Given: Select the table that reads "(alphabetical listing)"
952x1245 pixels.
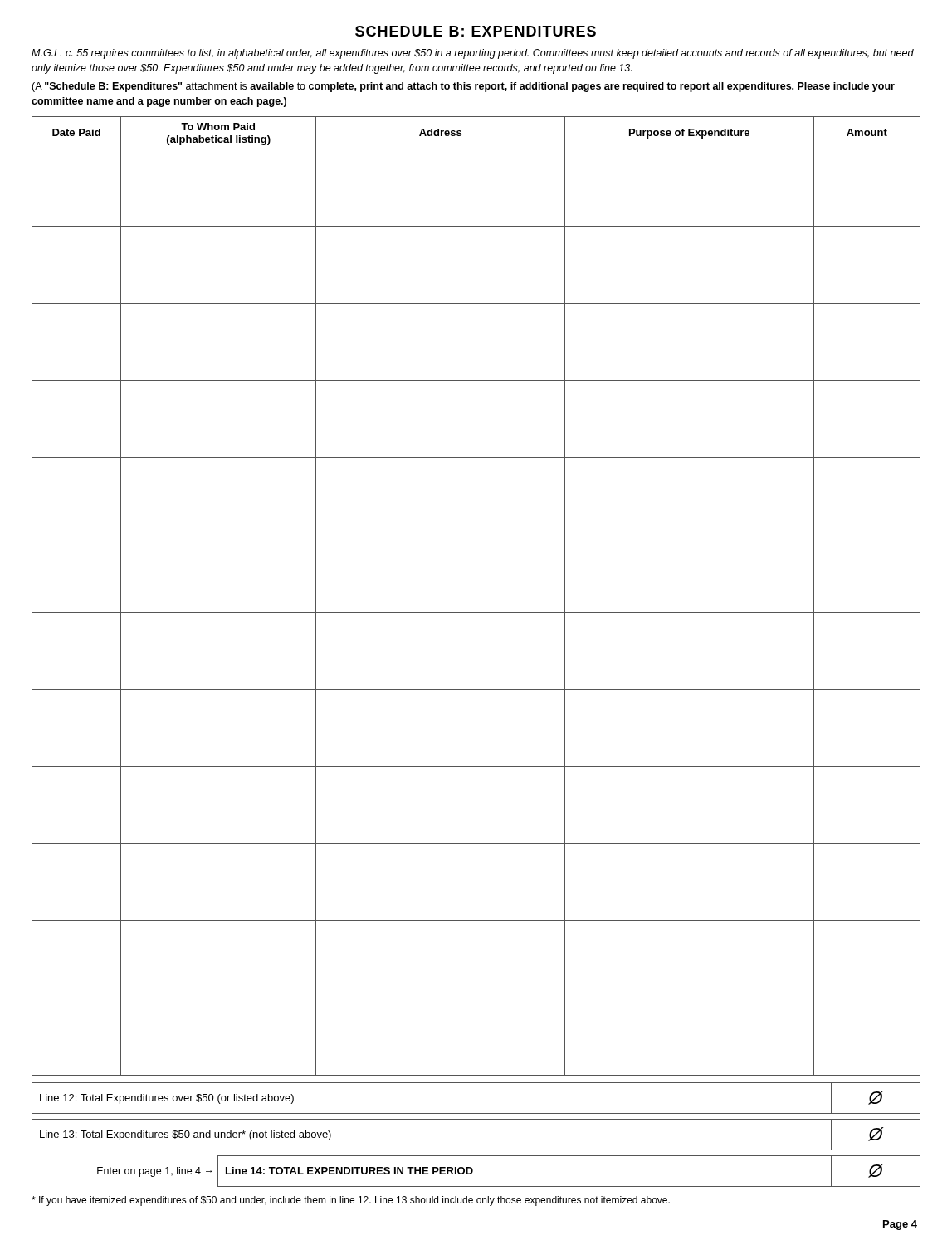Looking at the screenshot, I should pyautogui.click(x=476, y=596).
